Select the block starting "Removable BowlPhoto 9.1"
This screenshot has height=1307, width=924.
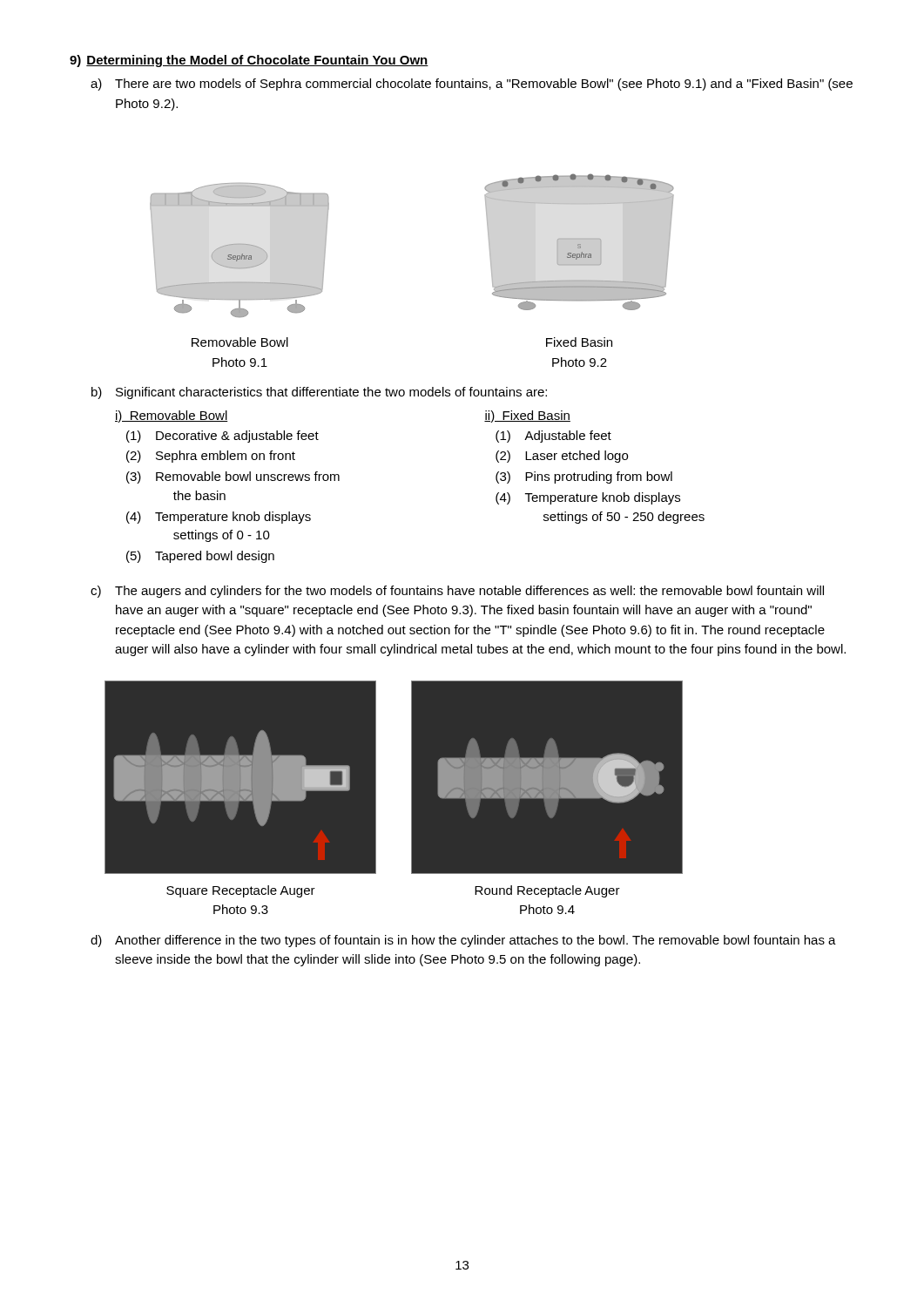[x=239, y=352]
